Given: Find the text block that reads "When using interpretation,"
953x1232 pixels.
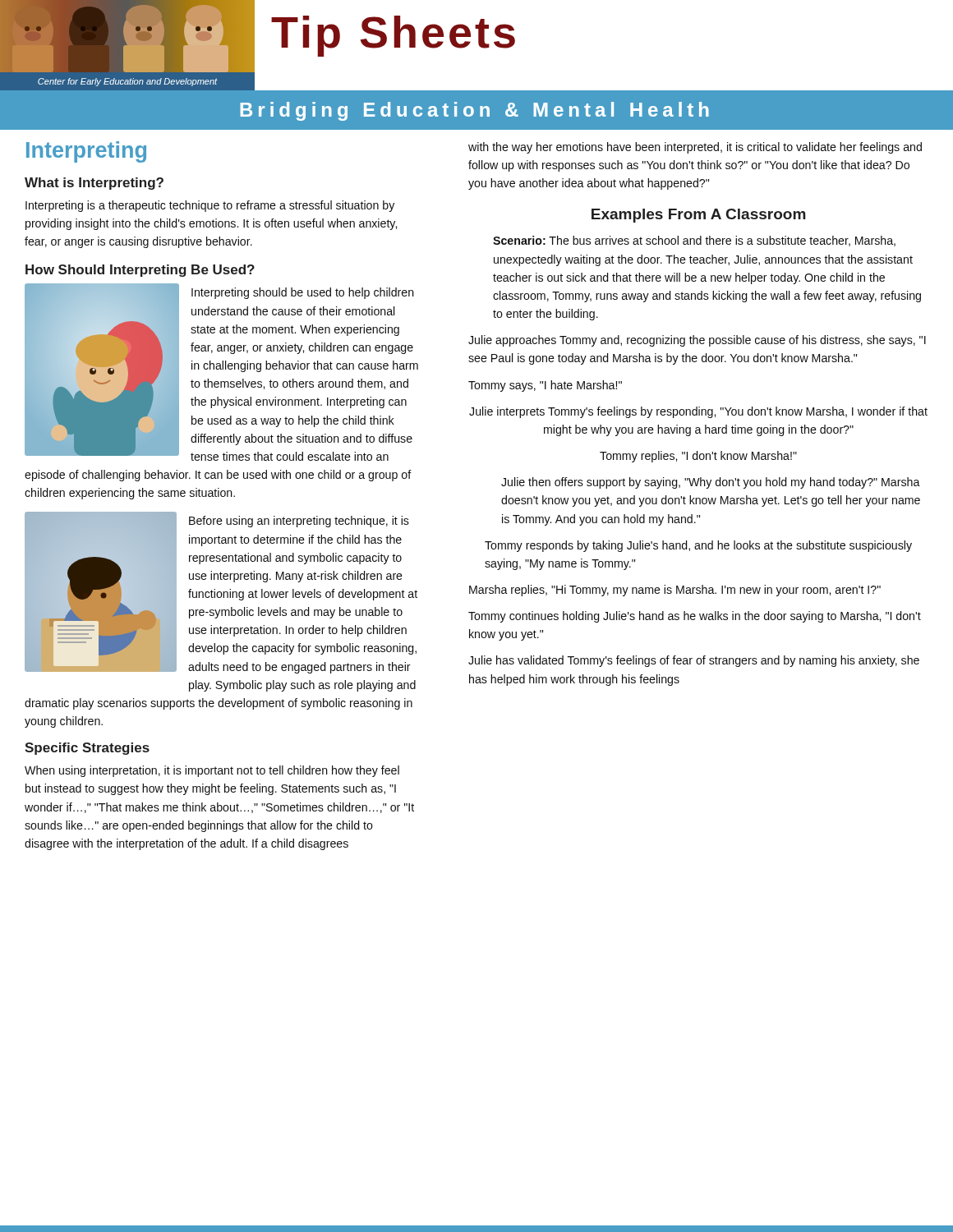Looking at the screenshot, I should pyautogui.click(x=219, y=807).
